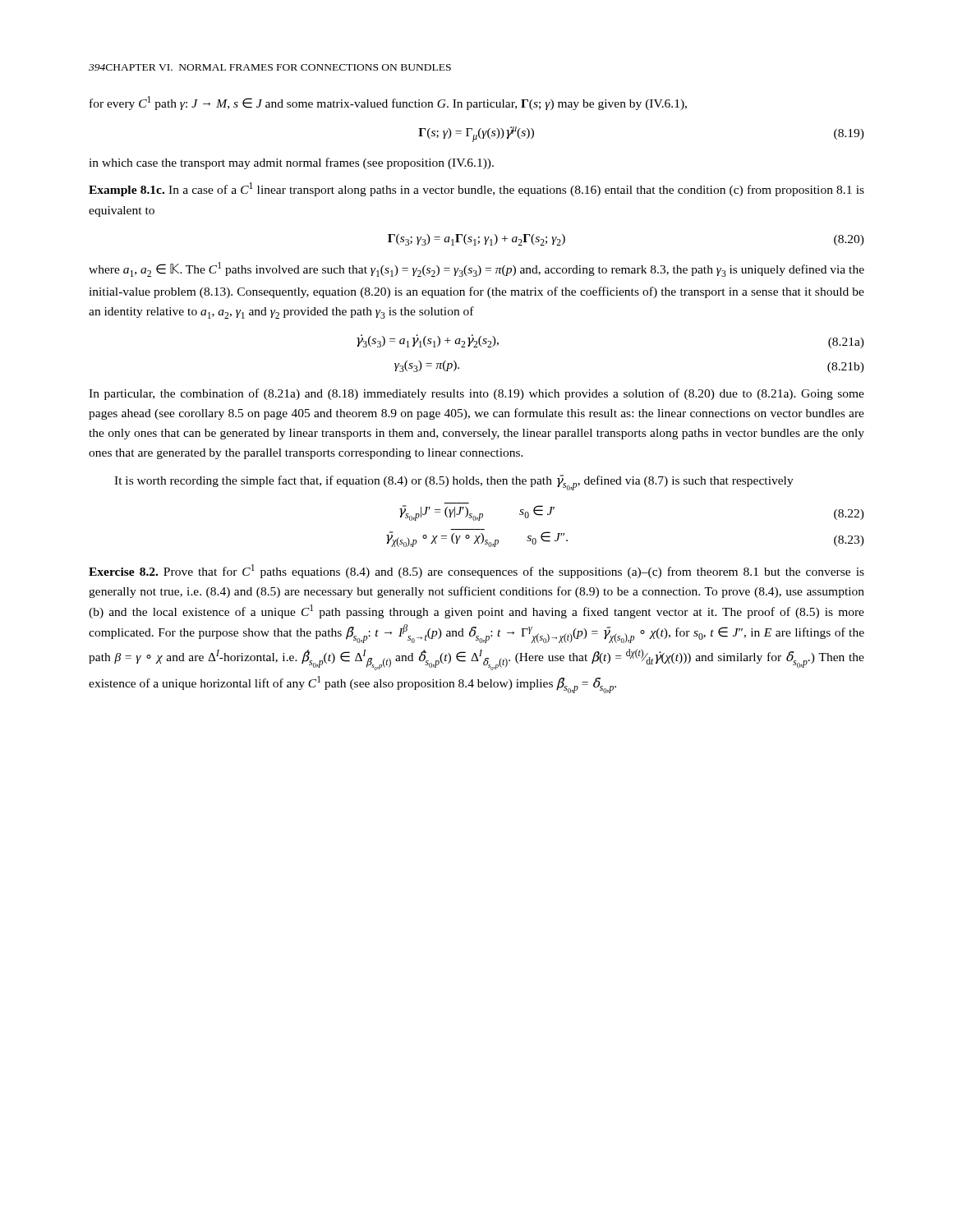The height and width of the screenshot is (1232, 953).
Task: Select the text block that reads "where a1, a2 ∈"
Action: point(476,291)
